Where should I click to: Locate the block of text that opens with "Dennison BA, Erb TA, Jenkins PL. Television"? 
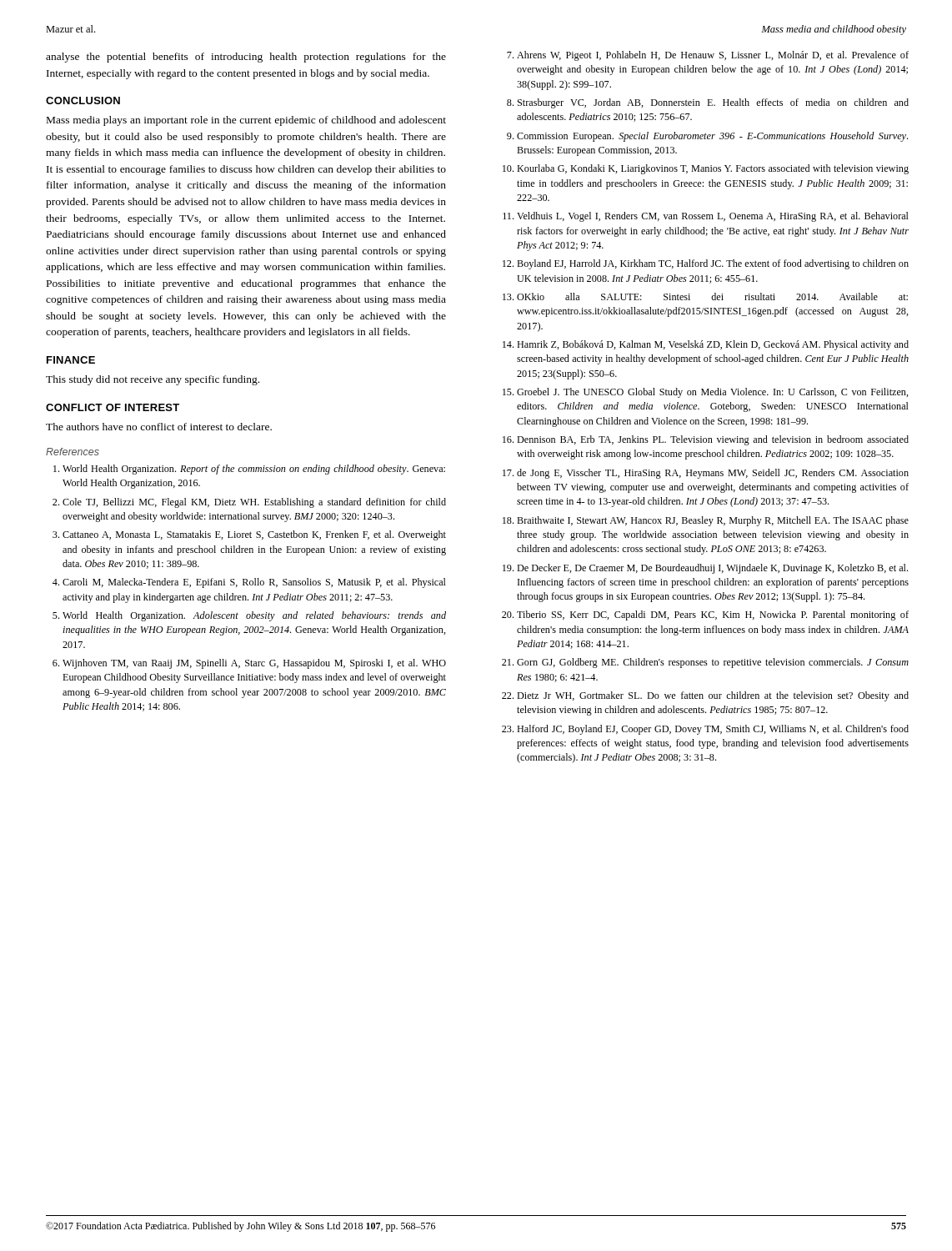[x=713, y=447]
